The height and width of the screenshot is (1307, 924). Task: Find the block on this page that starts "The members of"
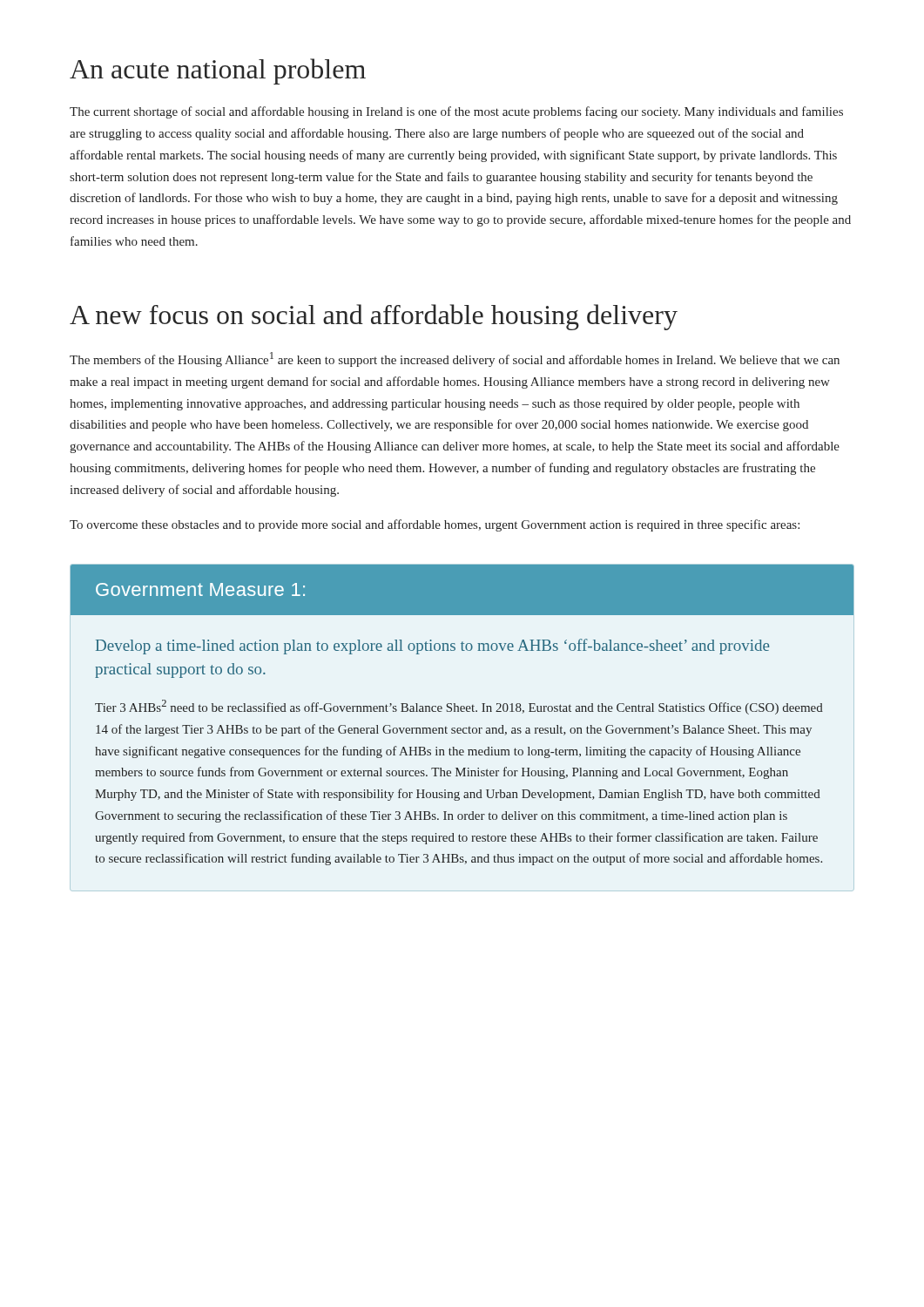[462, 424]
